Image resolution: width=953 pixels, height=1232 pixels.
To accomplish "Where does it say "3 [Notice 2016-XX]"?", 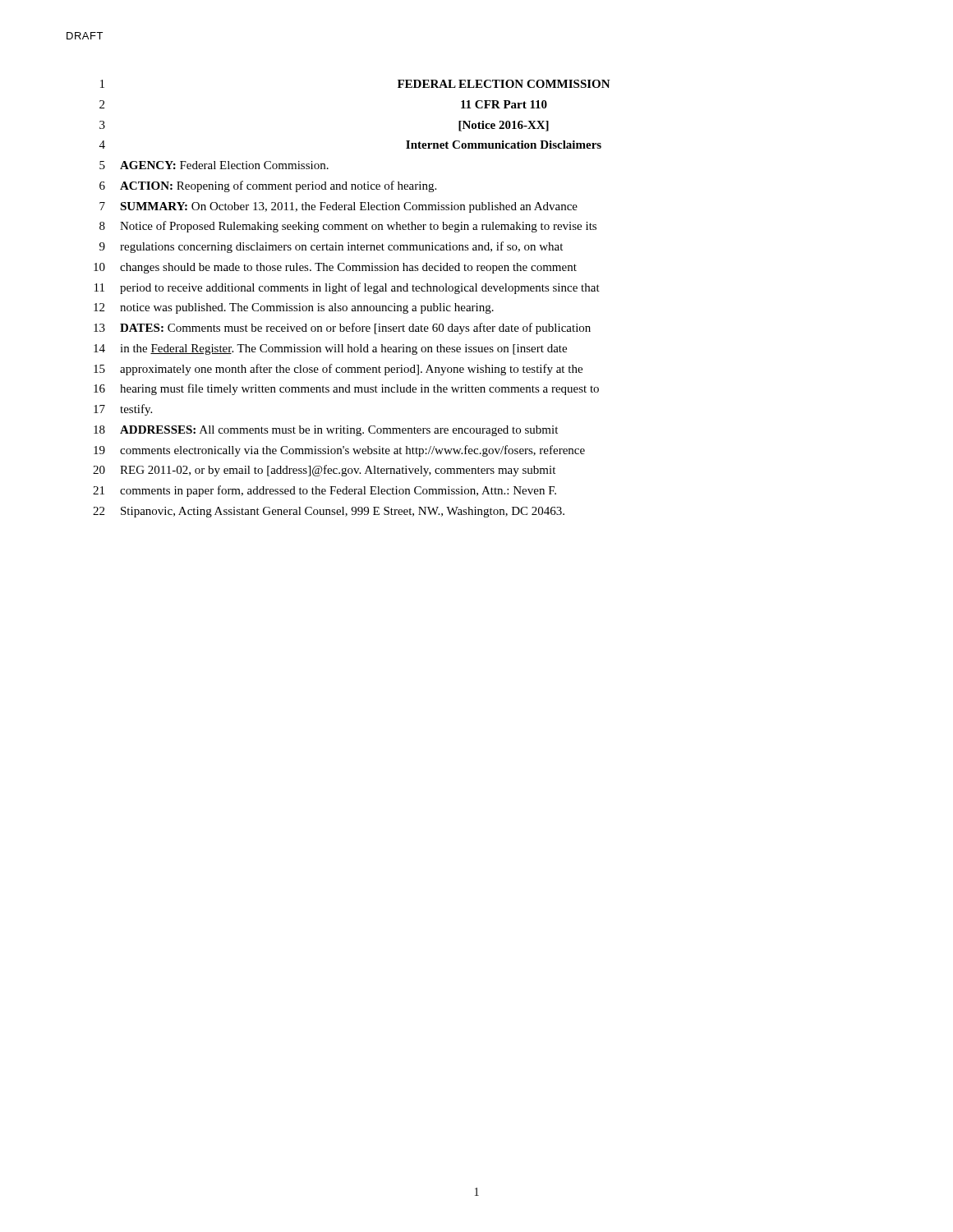I will [x=476, y=125].
